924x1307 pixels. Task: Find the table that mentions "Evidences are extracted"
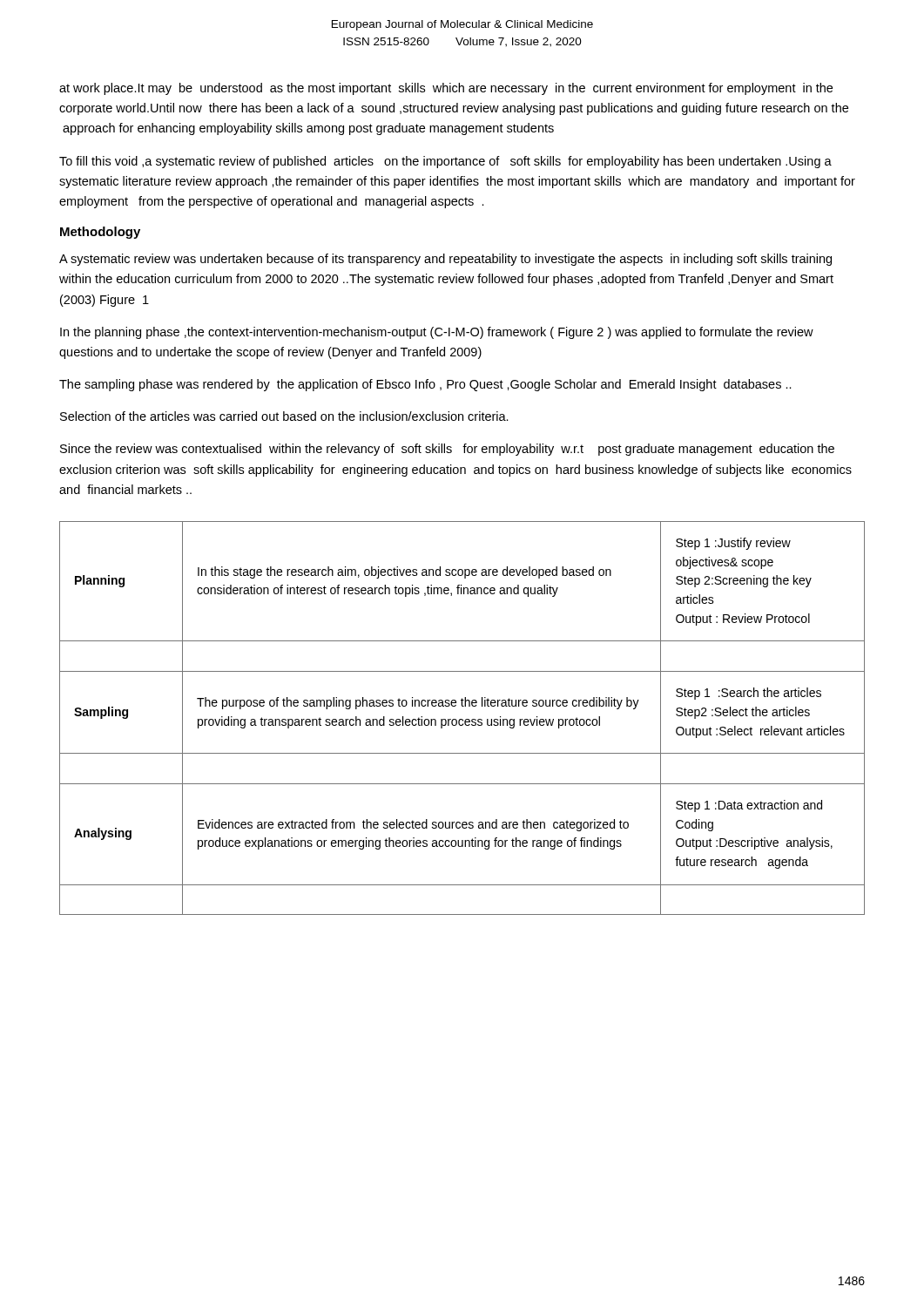462,718
